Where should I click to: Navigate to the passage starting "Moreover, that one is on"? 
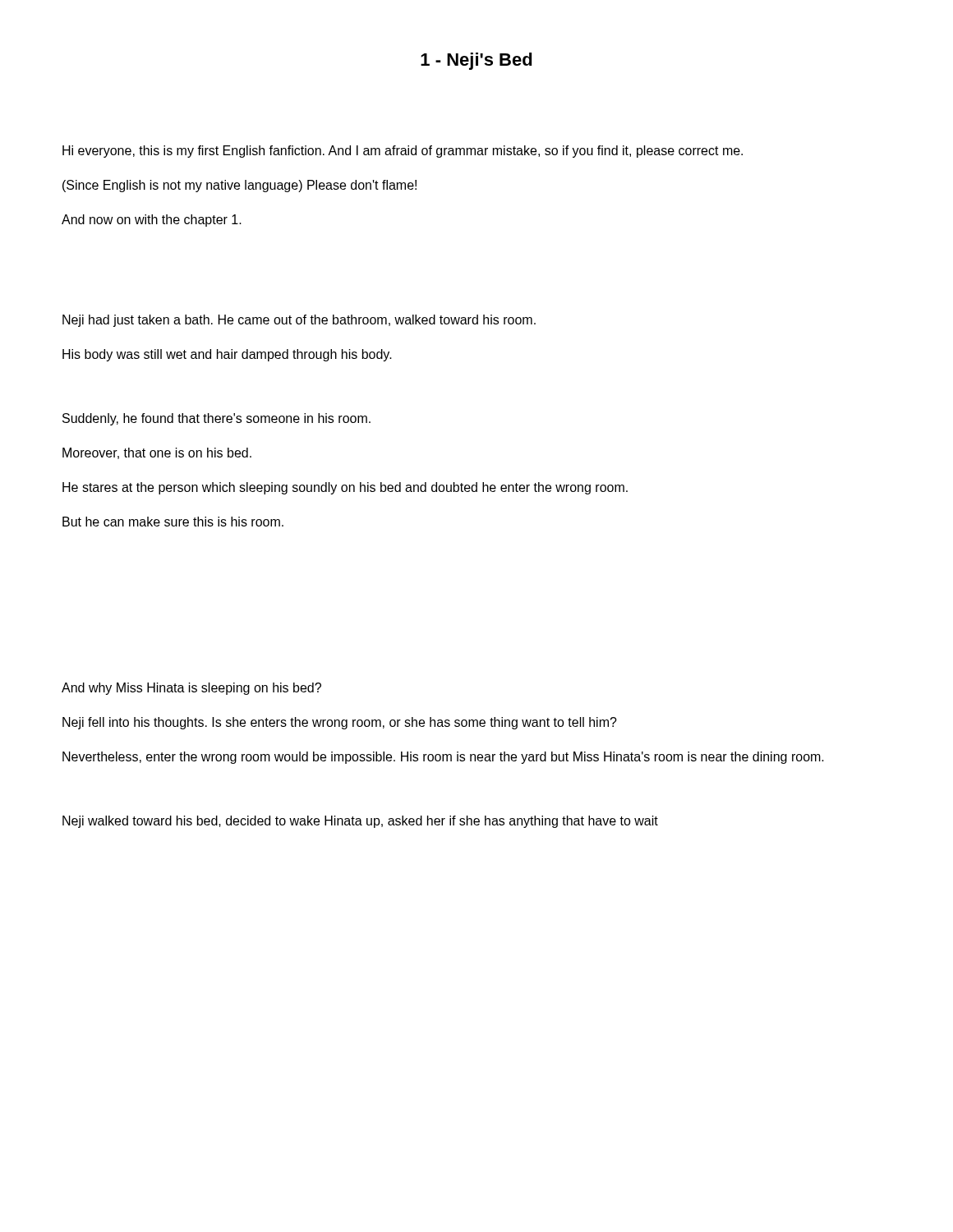[157, 453]
